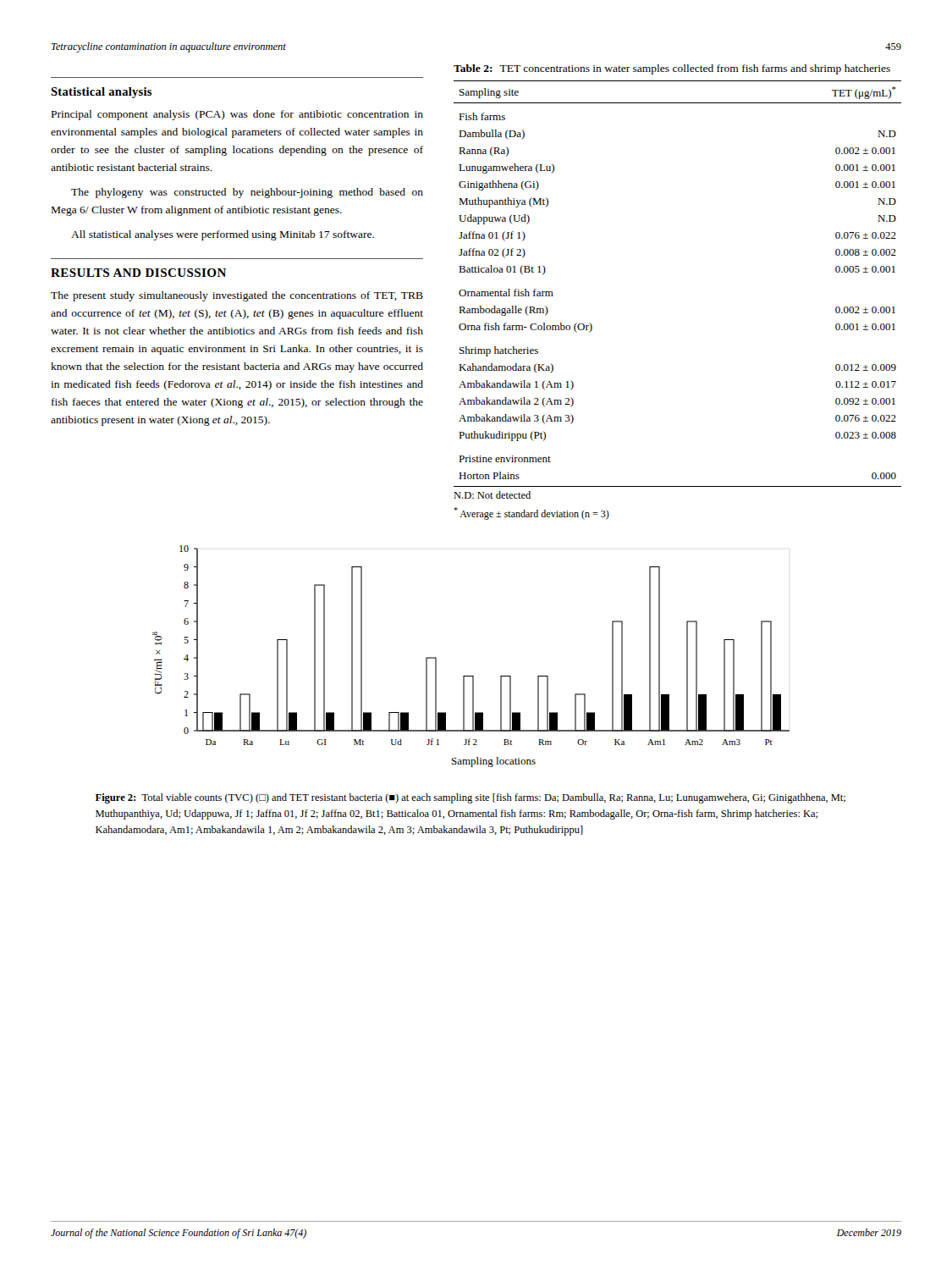
Task: Find "RESULTS AND DISCUSSION" on this page
Action: (x=139, y=273)
